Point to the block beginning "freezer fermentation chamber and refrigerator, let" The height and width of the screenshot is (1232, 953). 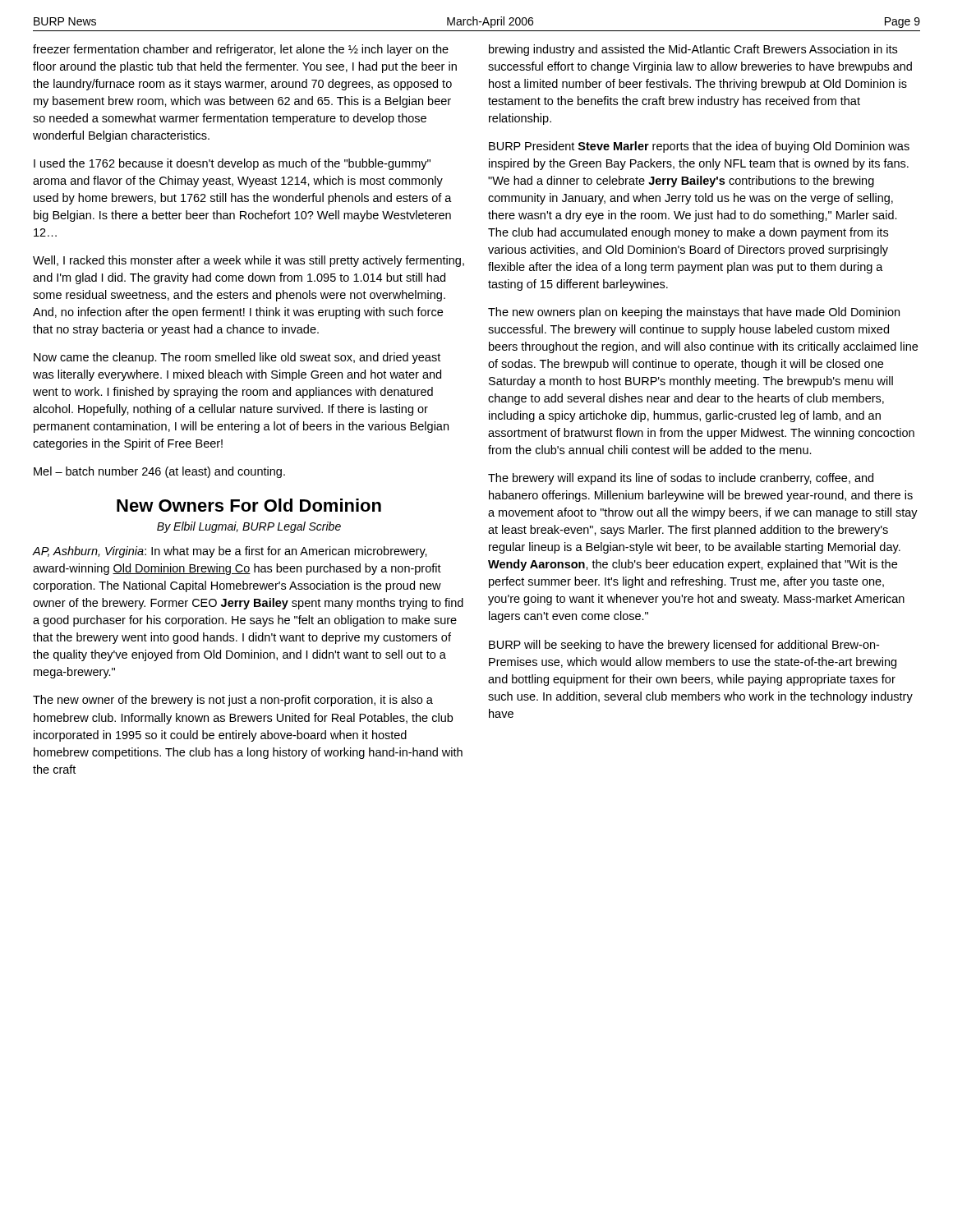(245, 92)
